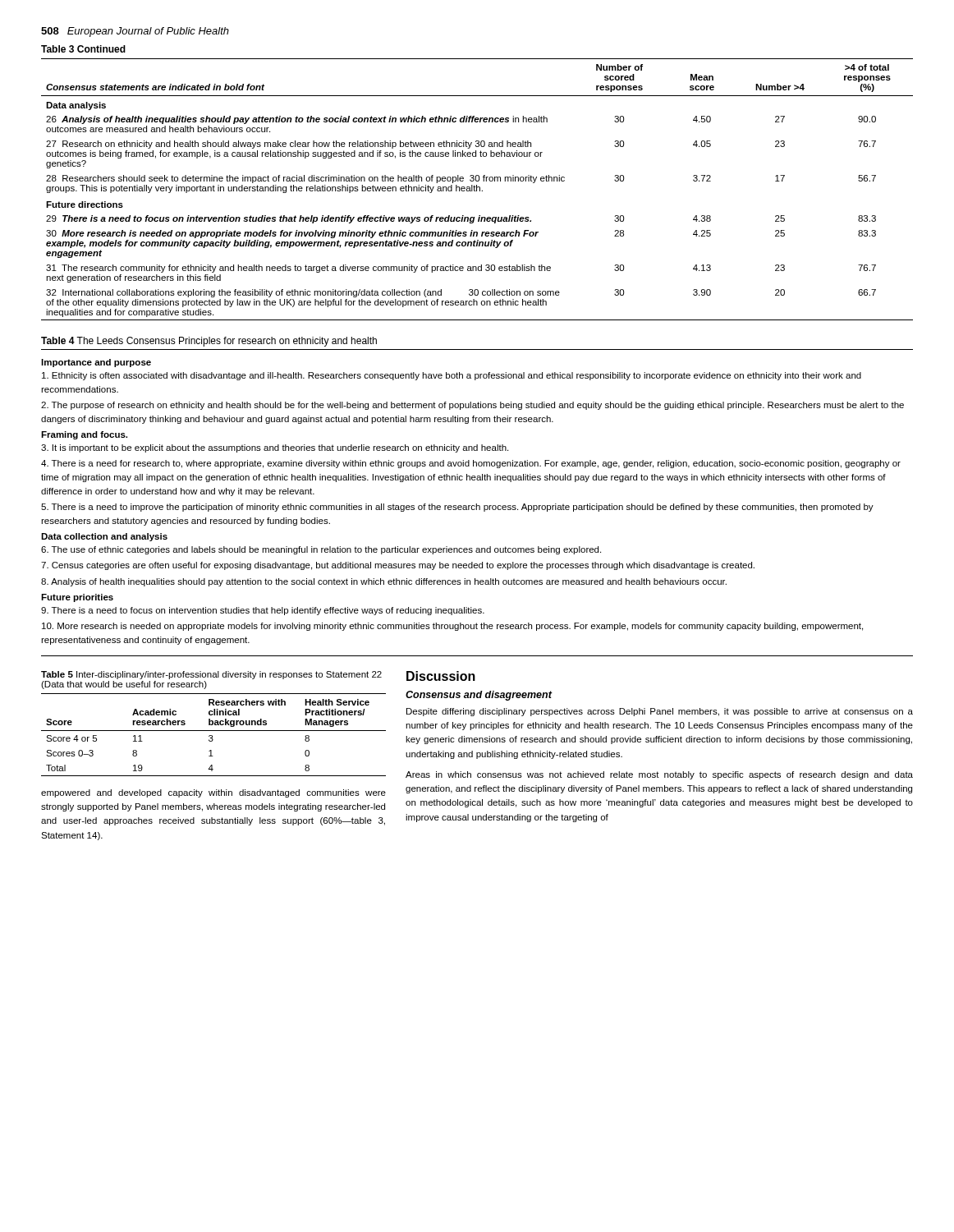
Task: Locate the table with the text "Academic researchers"
Action: pyautogui.click(x=213, y=734)
